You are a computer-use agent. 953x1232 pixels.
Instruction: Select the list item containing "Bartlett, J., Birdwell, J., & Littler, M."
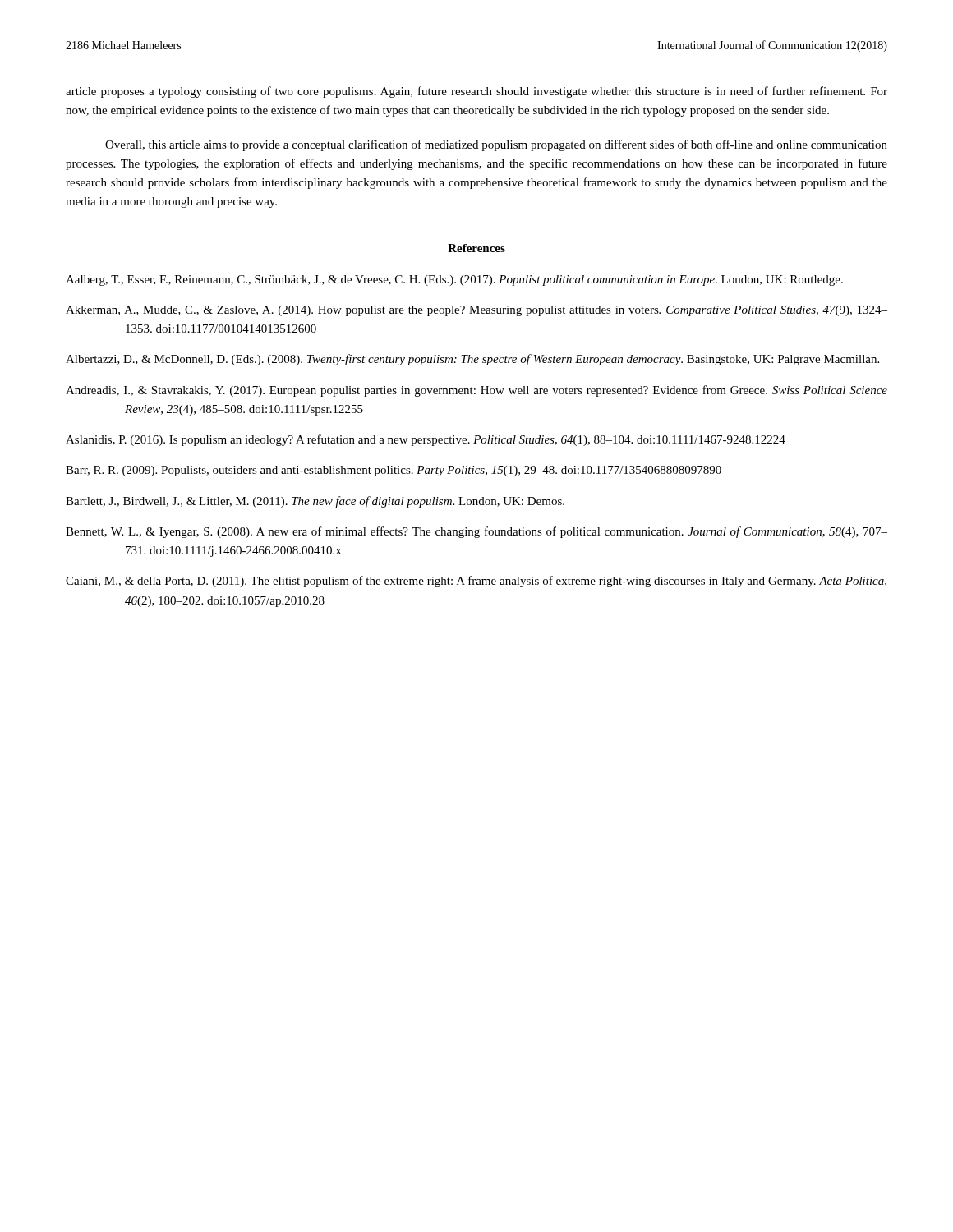click(315, 501)
